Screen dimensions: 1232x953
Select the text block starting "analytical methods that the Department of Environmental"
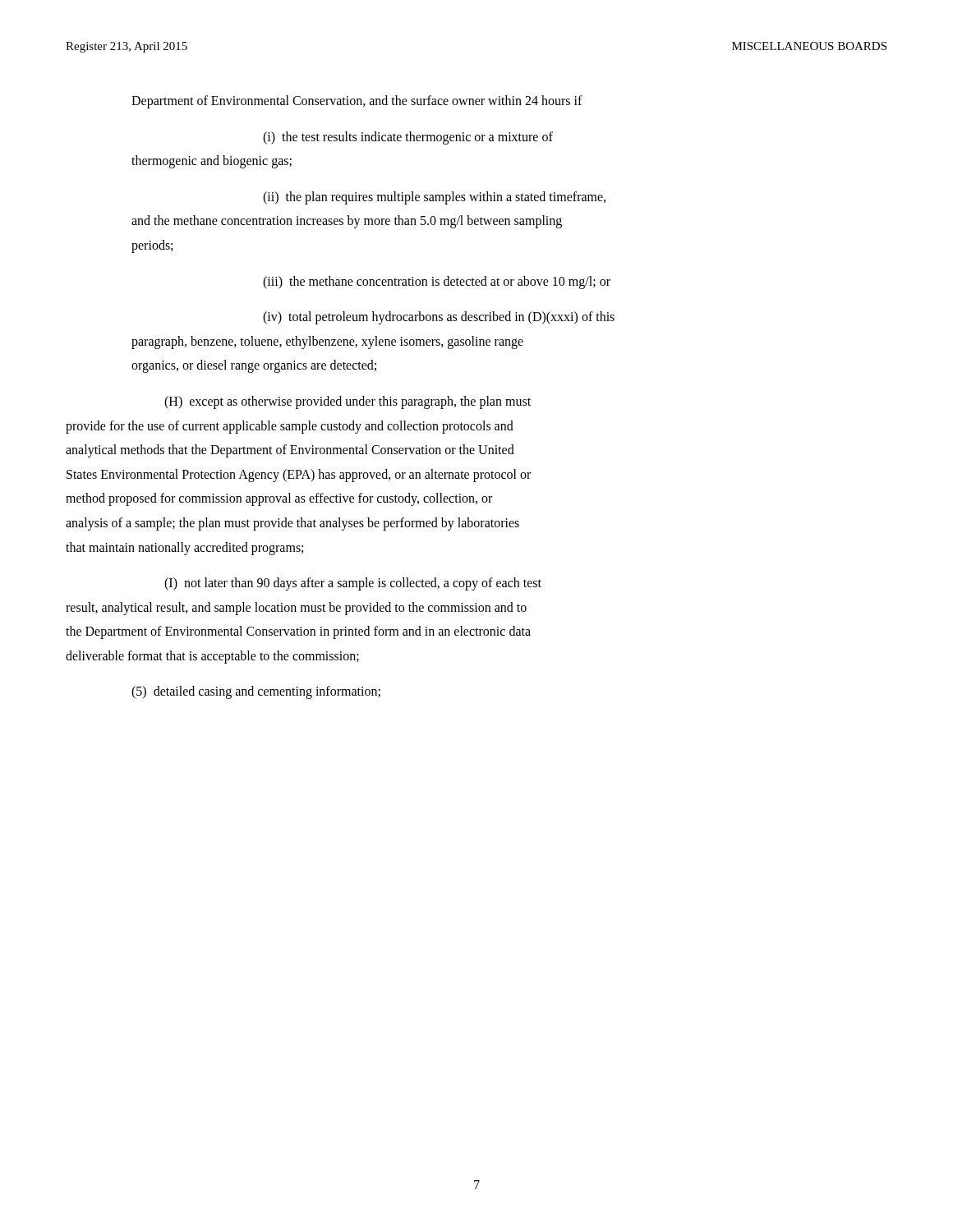[290, 450]
